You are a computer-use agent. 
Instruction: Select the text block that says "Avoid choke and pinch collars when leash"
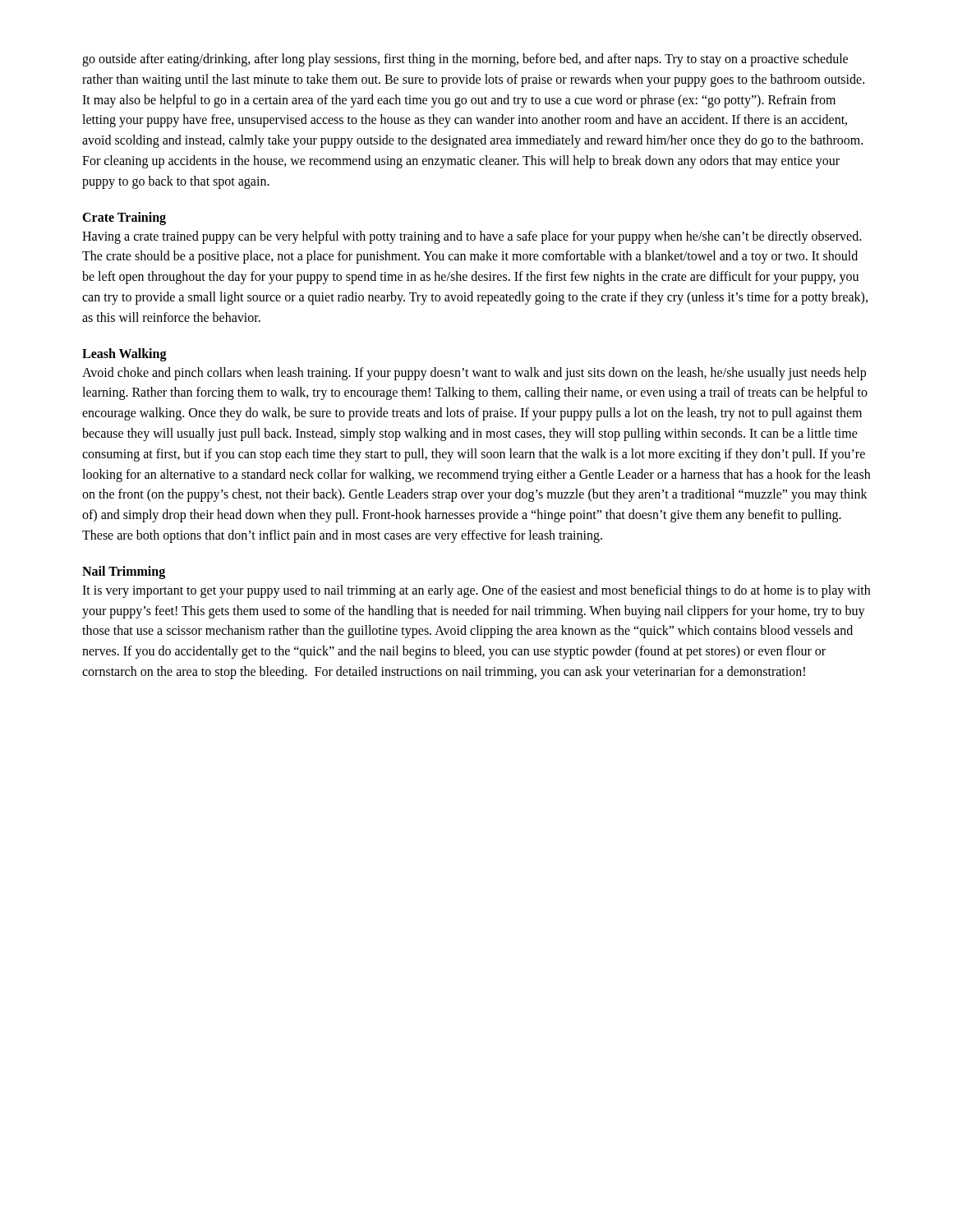click(476, 454)
